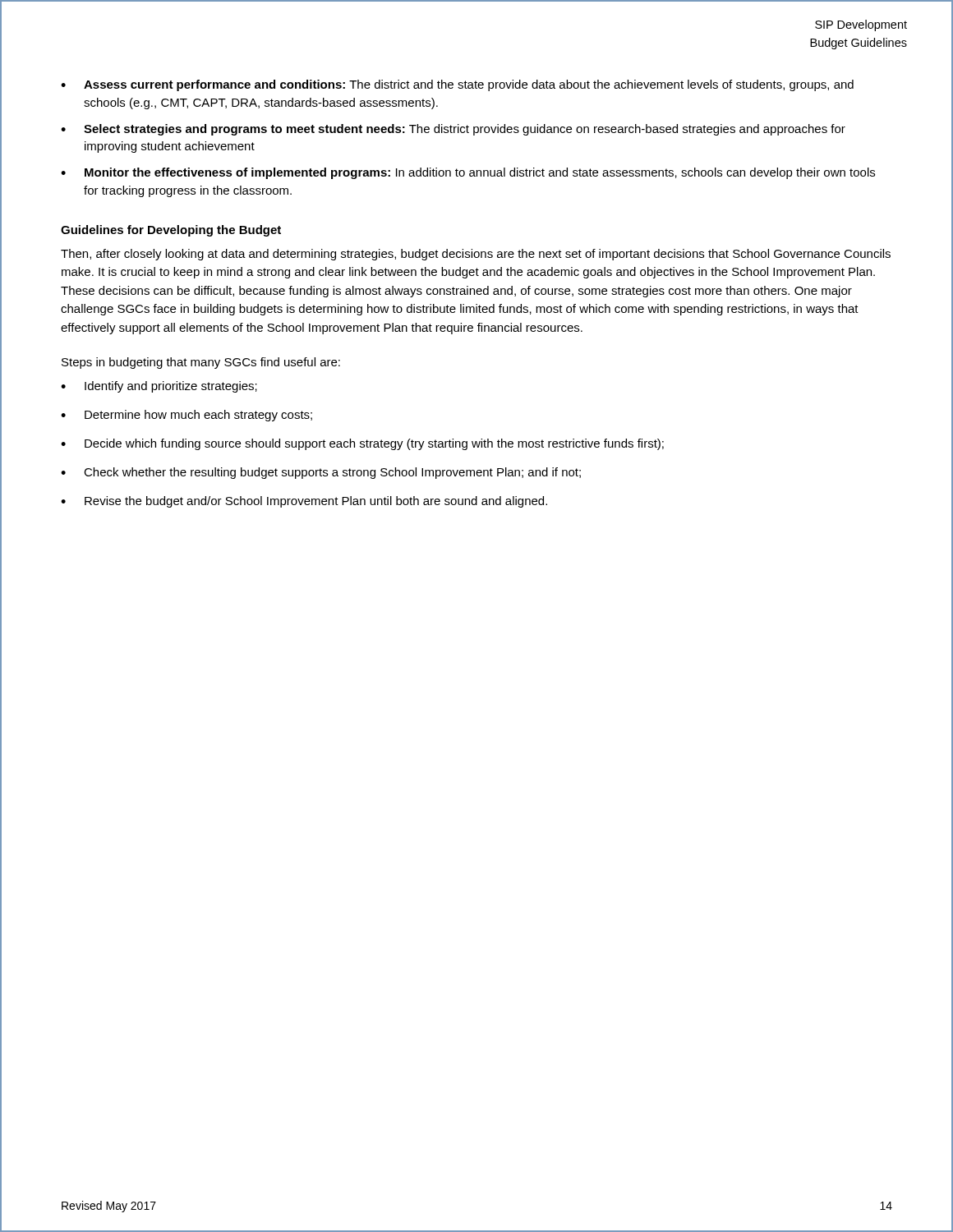The image size is (953, 1232).
Task: Navigate to the passage starting "• Determine how much each strategy costs;"
Action: (x=186, y=416)
